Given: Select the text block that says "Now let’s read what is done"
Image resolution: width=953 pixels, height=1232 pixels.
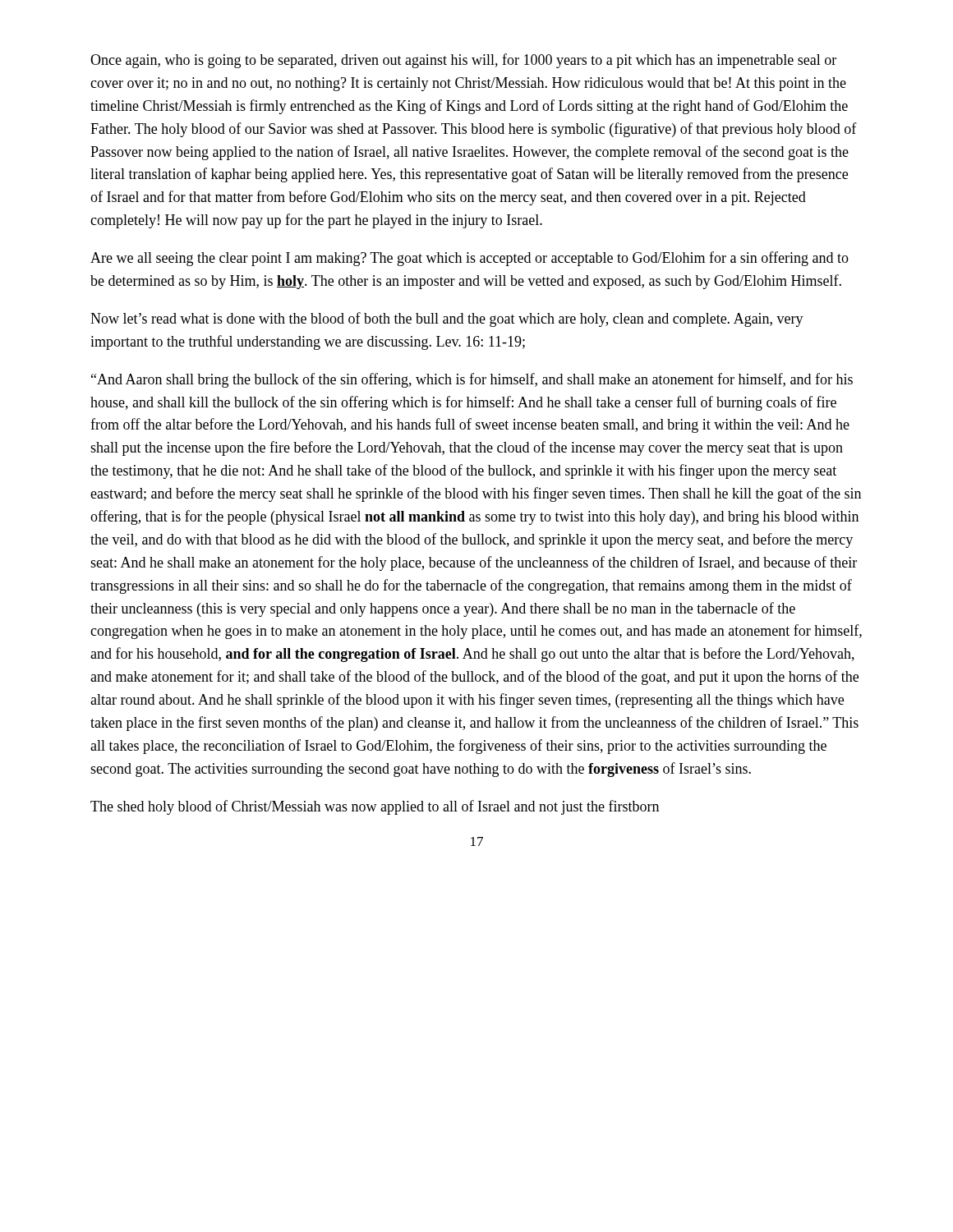Looking at the screenshot, I should coord(476,331).
